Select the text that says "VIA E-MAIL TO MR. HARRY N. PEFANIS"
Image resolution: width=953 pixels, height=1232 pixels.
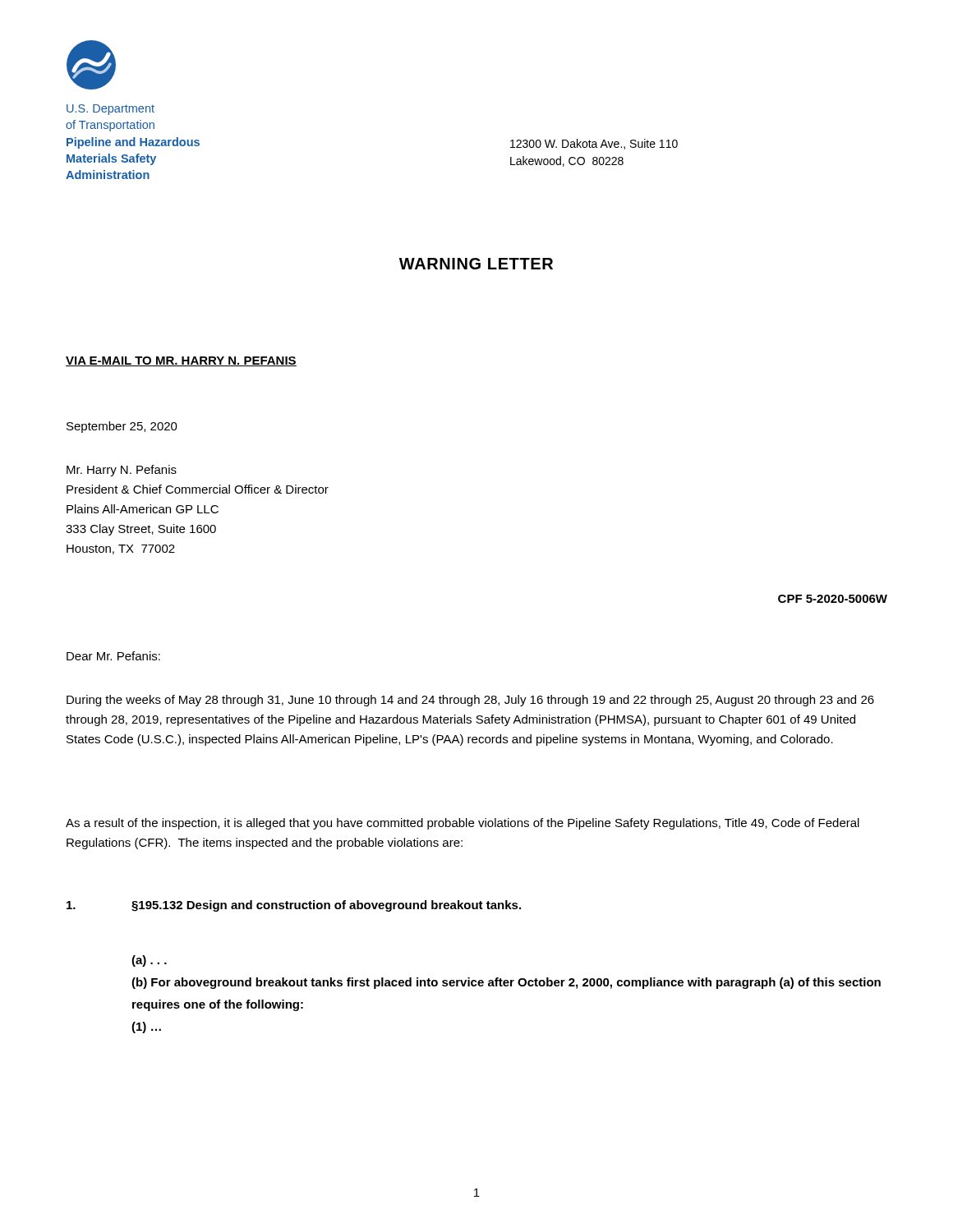click(x=181, y=360)
